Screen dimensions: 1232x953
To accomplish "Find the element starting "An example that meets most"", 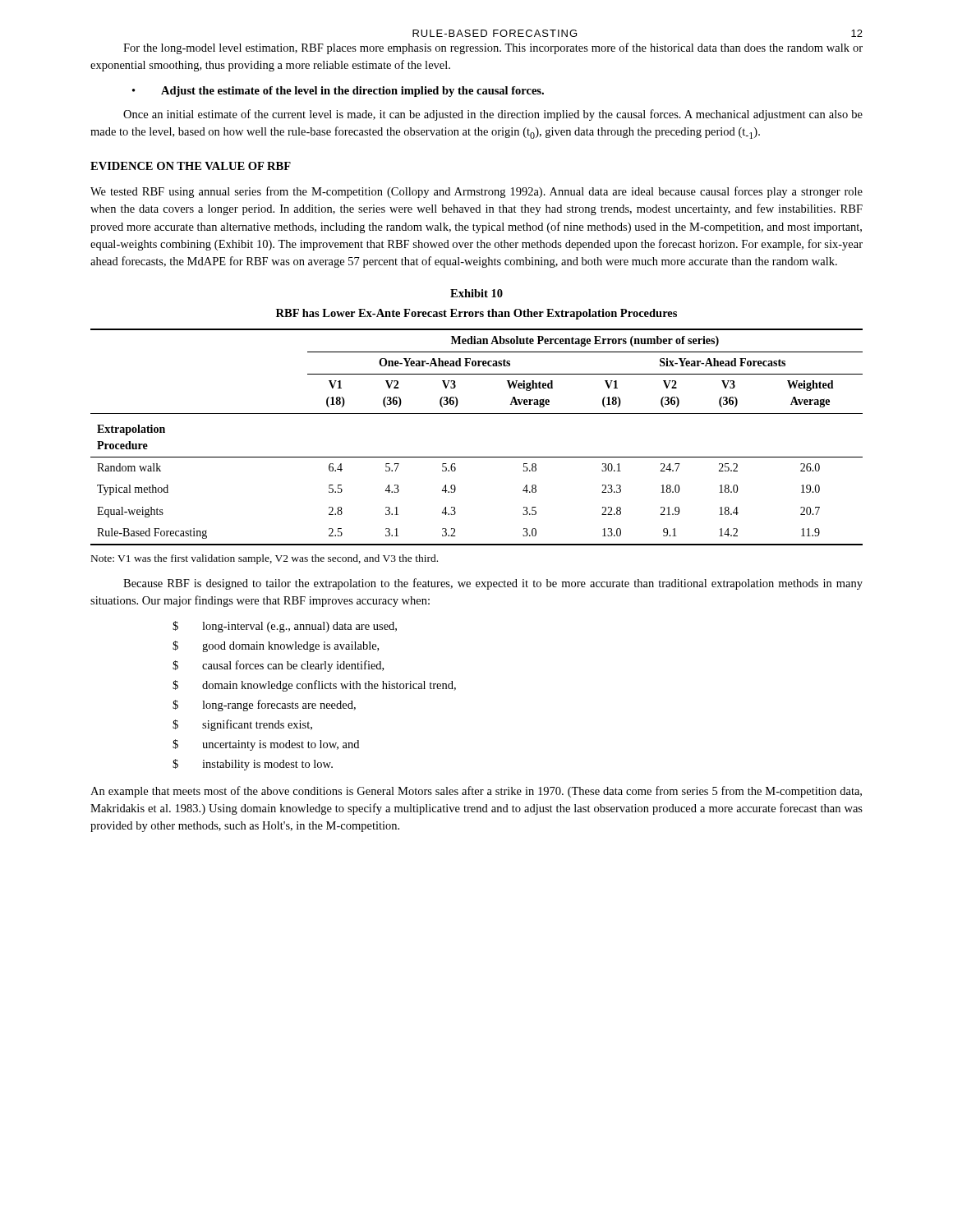I will point(476,809).
